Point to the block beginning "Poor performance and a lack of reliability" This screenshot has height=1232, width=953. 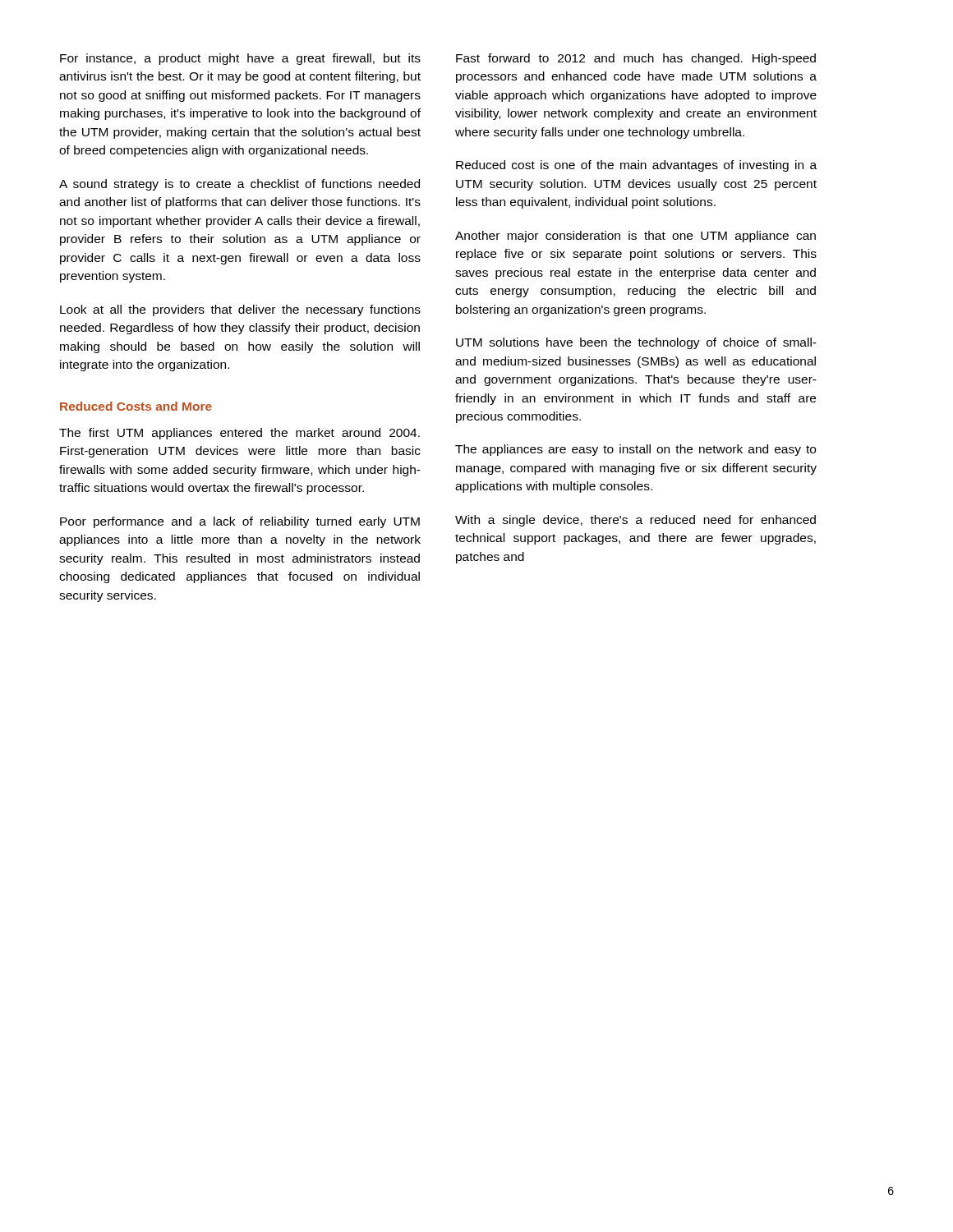[x=240, y=558]
